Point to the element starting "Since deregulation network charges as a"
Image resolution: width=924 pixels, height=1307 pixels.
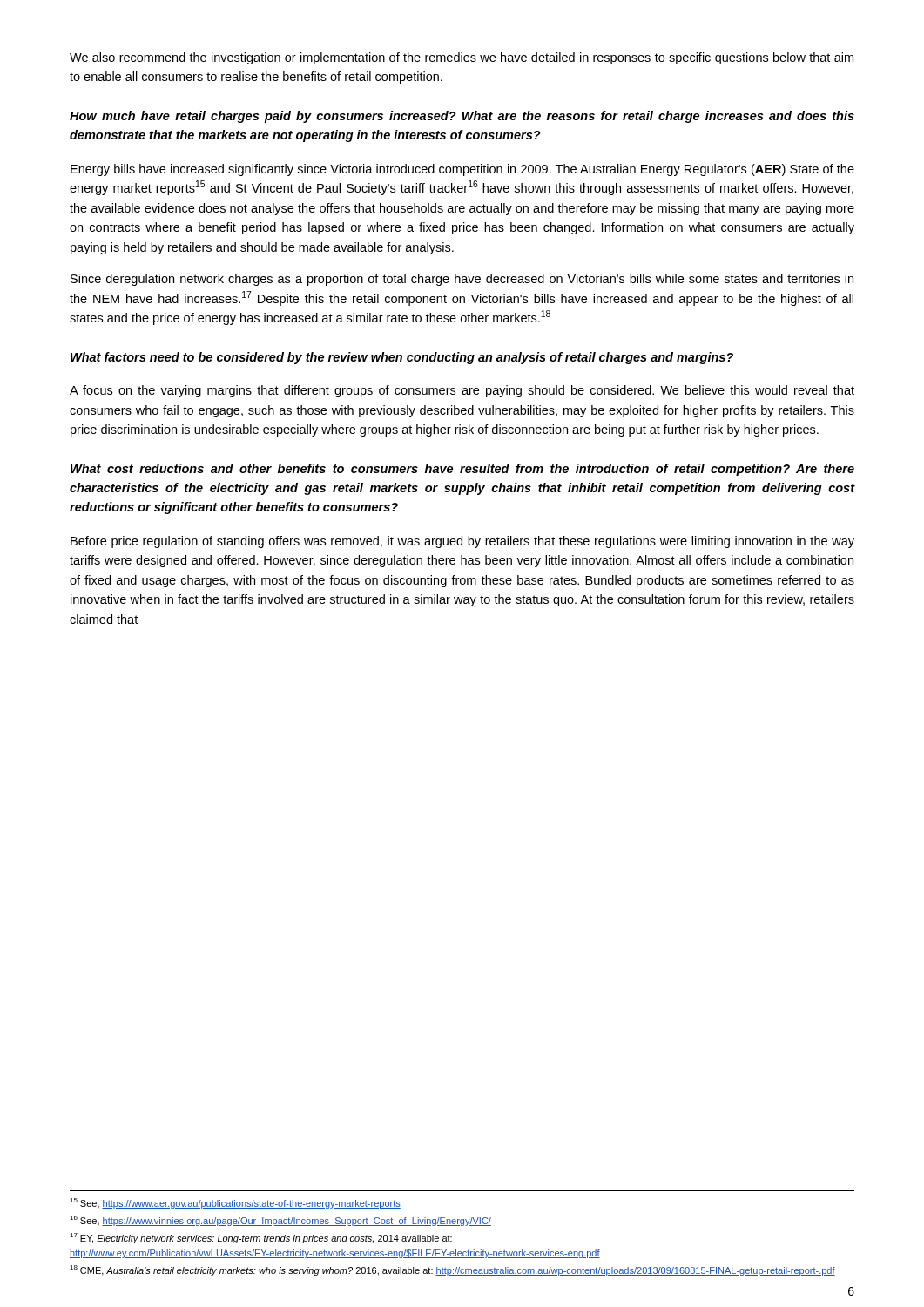click(x=462, y=299)
